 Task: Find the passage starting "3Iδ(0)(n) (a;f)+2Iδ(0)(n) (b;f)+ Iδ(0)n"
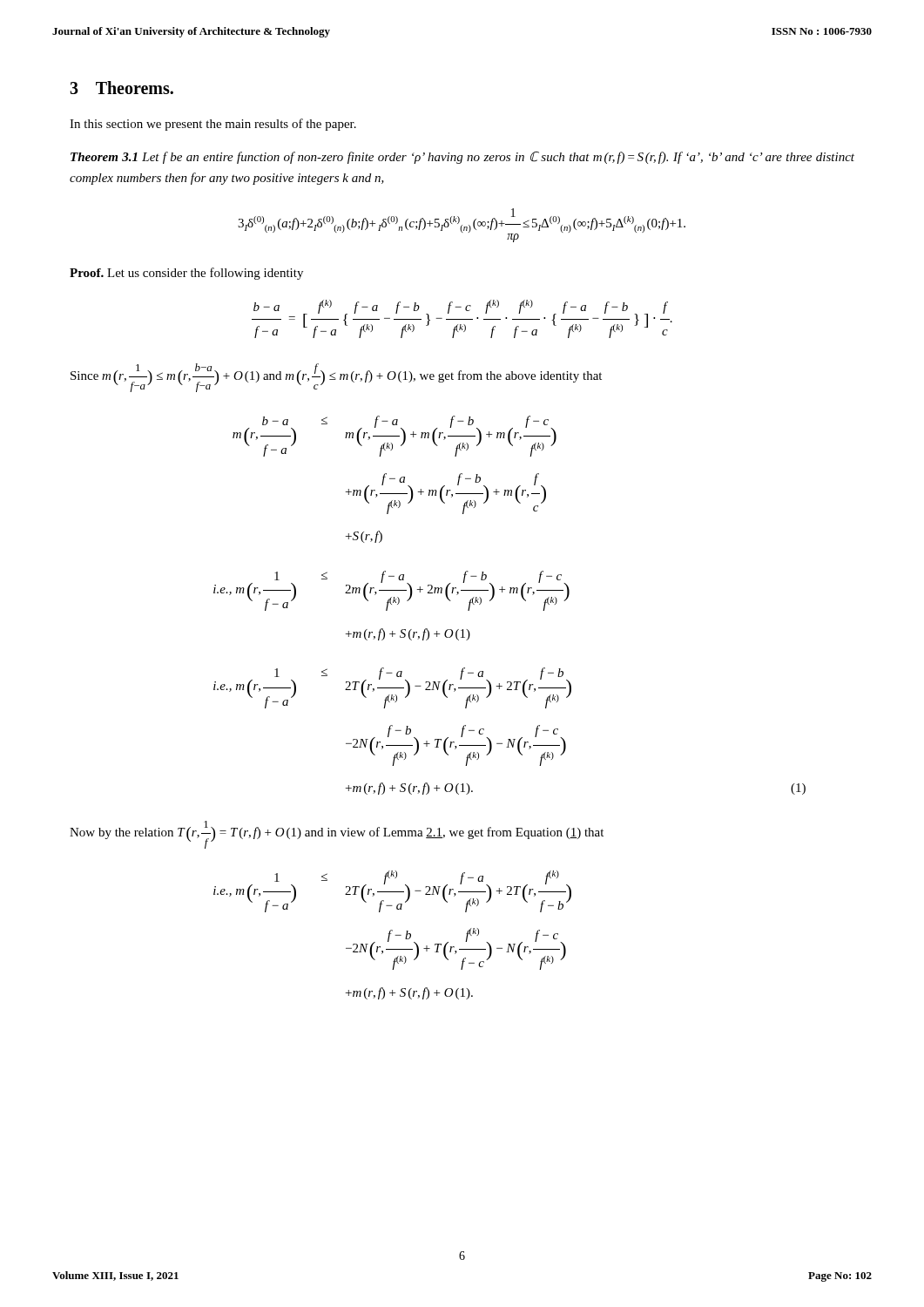point(462,225)
